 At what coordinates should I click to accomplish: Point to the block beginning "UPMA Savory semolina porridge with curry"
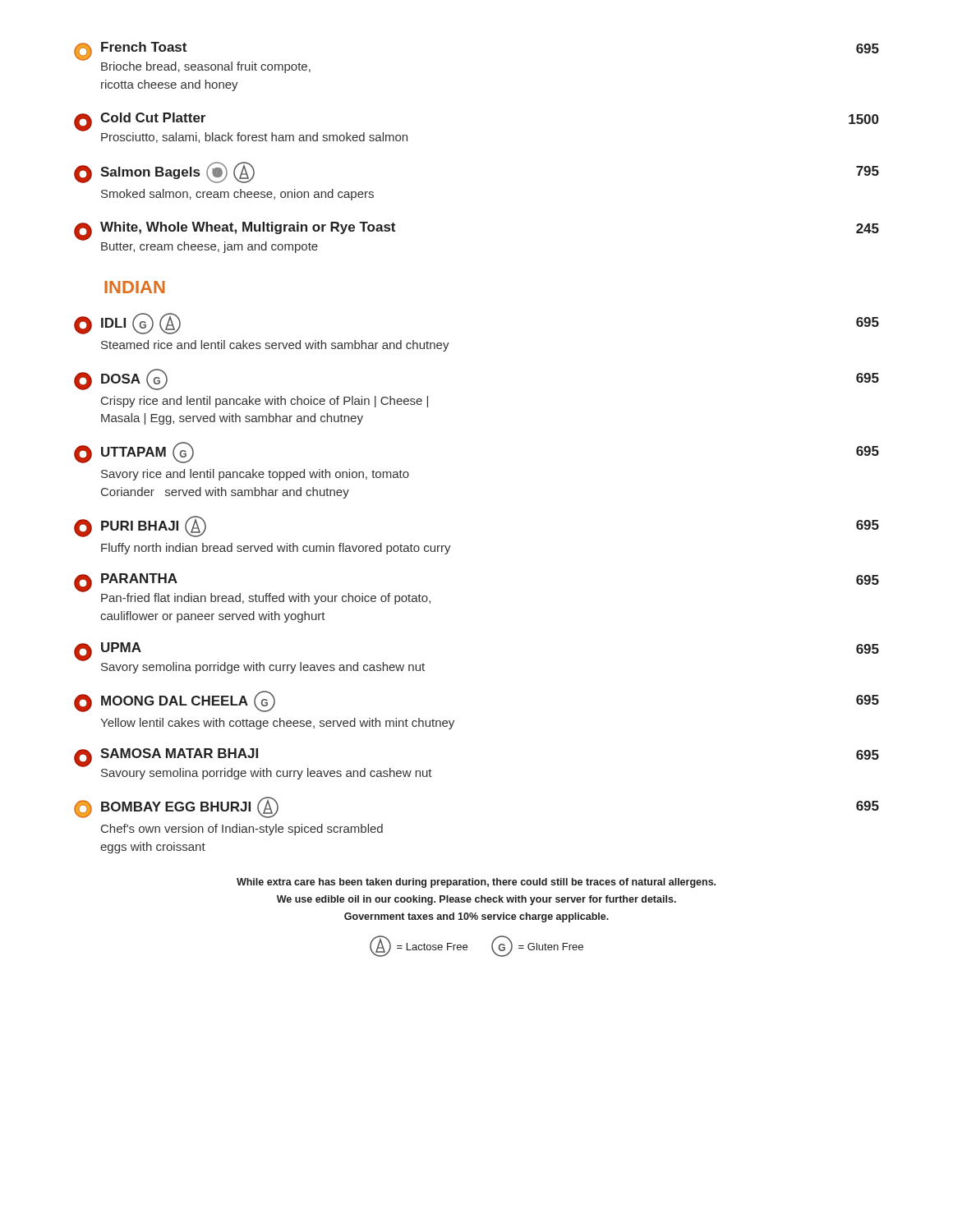point(121,652)
